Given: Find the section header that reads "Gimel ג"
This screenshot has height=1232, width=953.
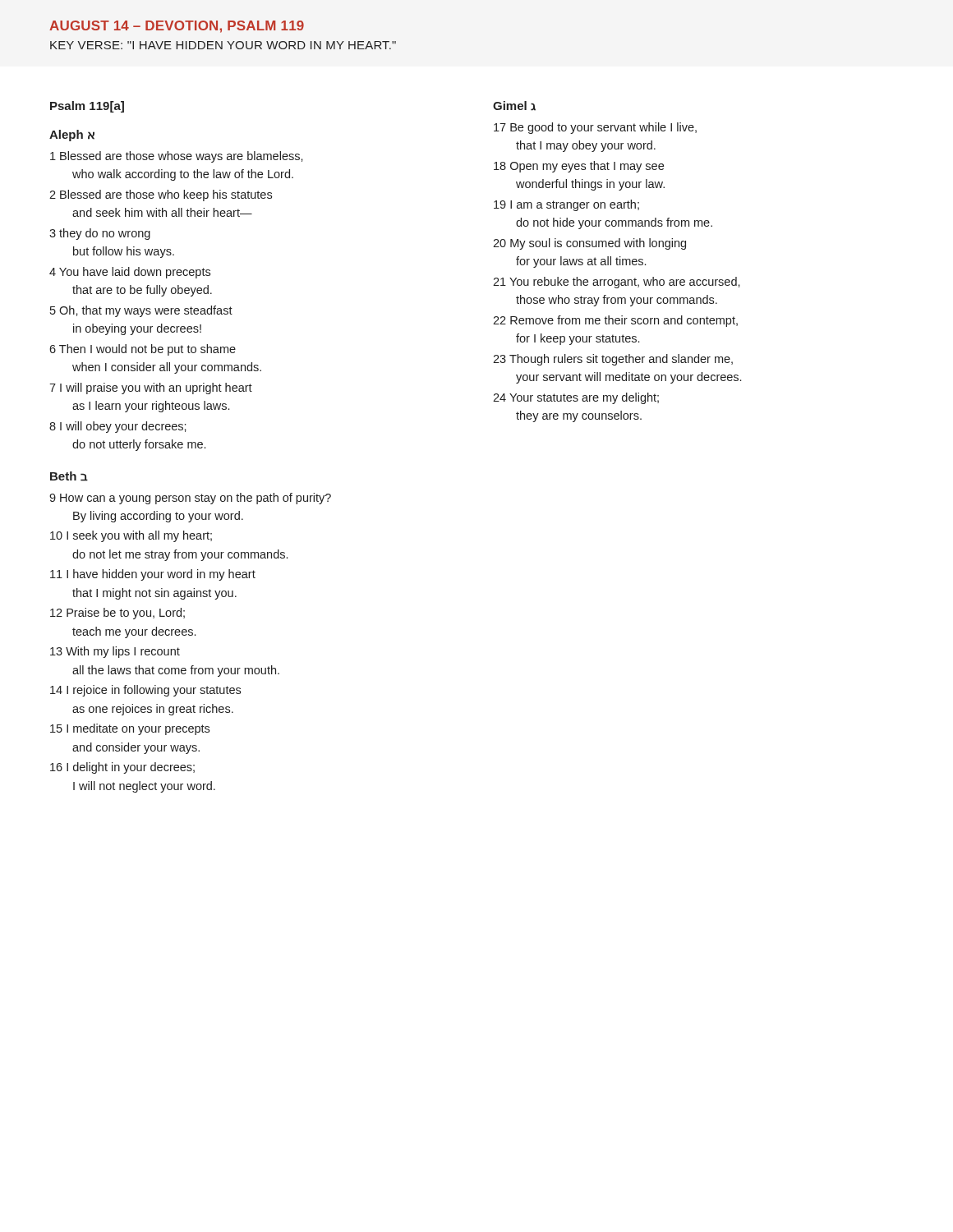Looking at the screenshot, I should pyautogui.click(x=514, y=106).
